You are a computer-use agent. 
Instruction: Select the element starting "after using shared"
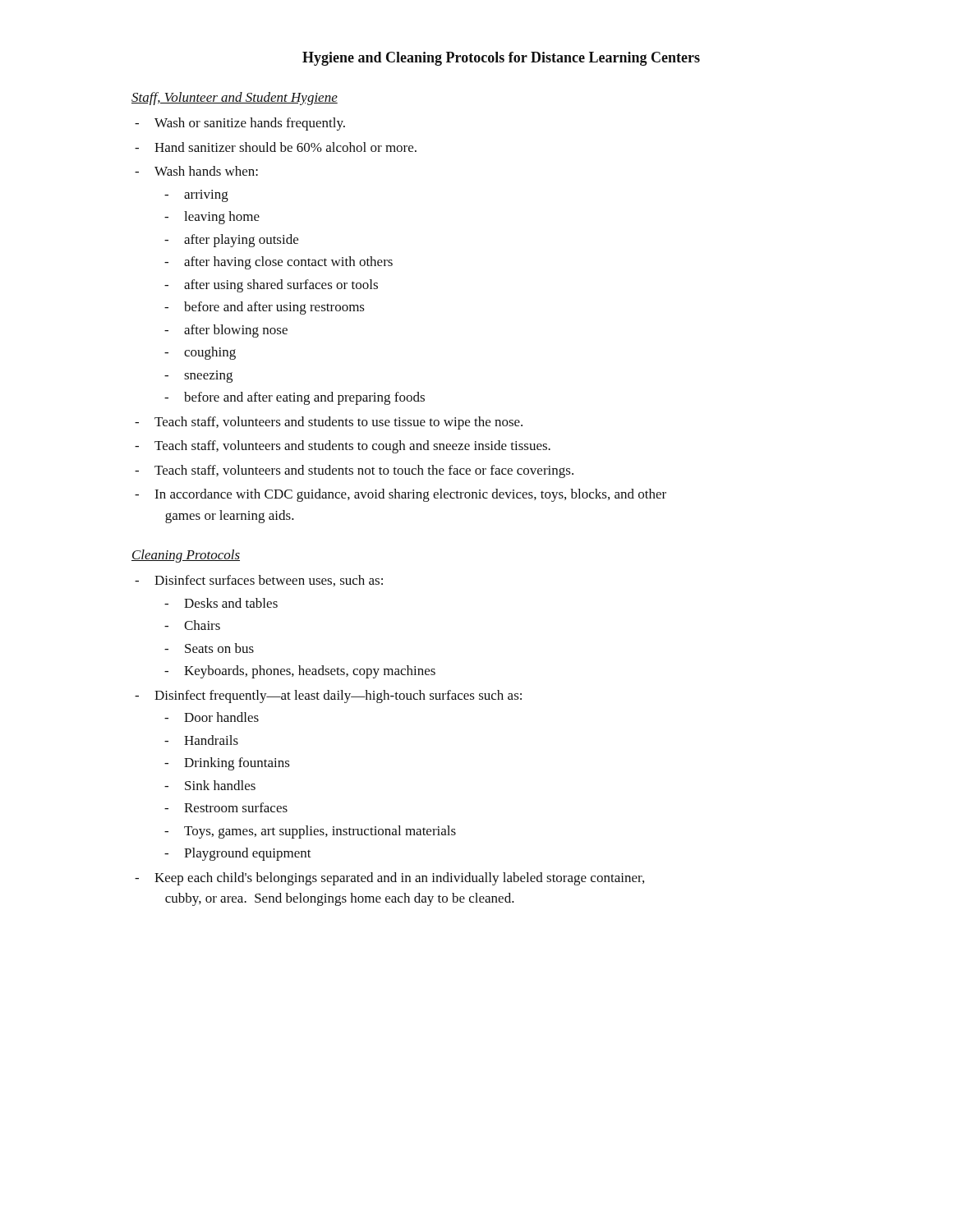tap(281, 284)
